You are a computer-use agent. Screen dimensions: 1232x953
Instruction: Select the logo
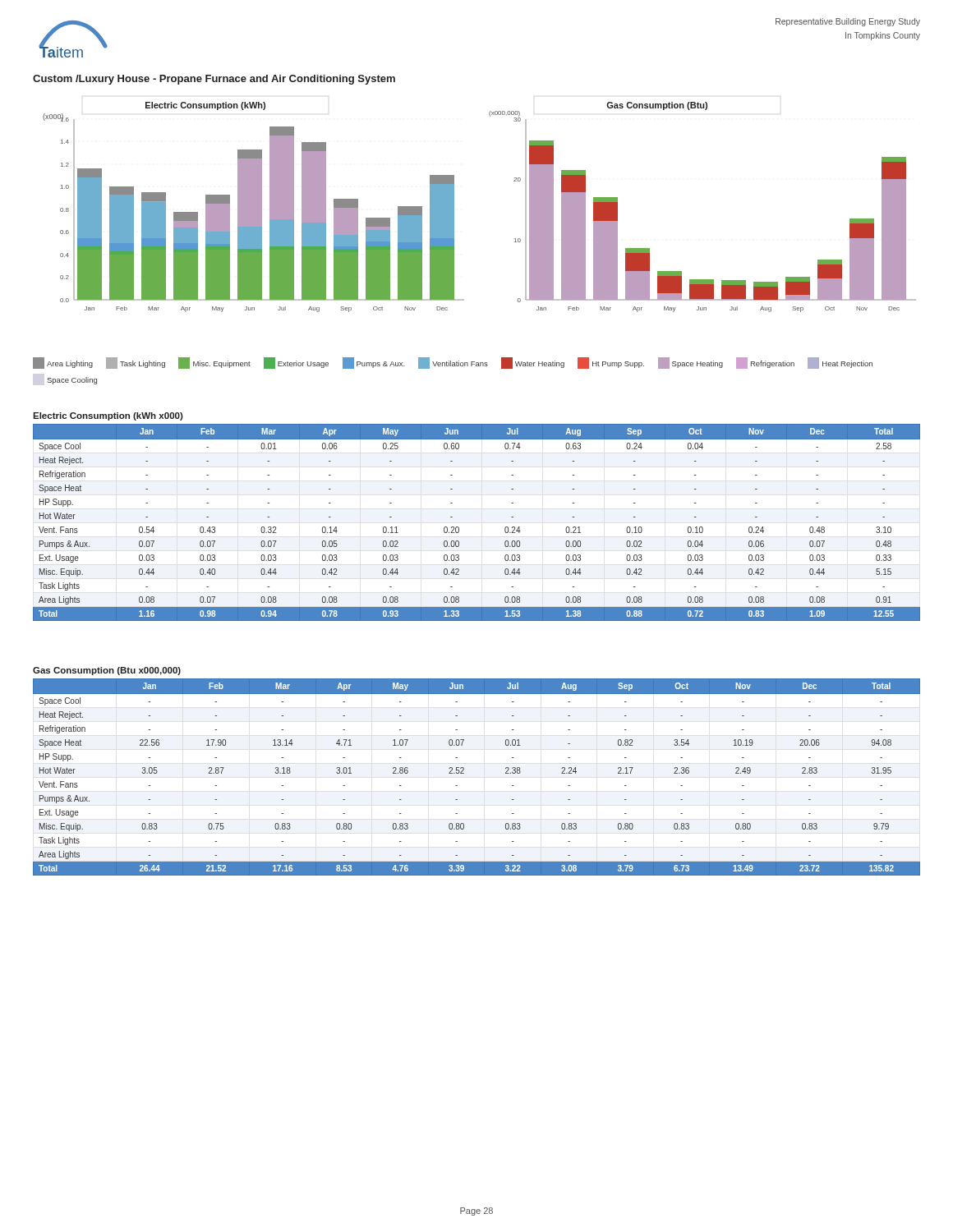(74, 36)
